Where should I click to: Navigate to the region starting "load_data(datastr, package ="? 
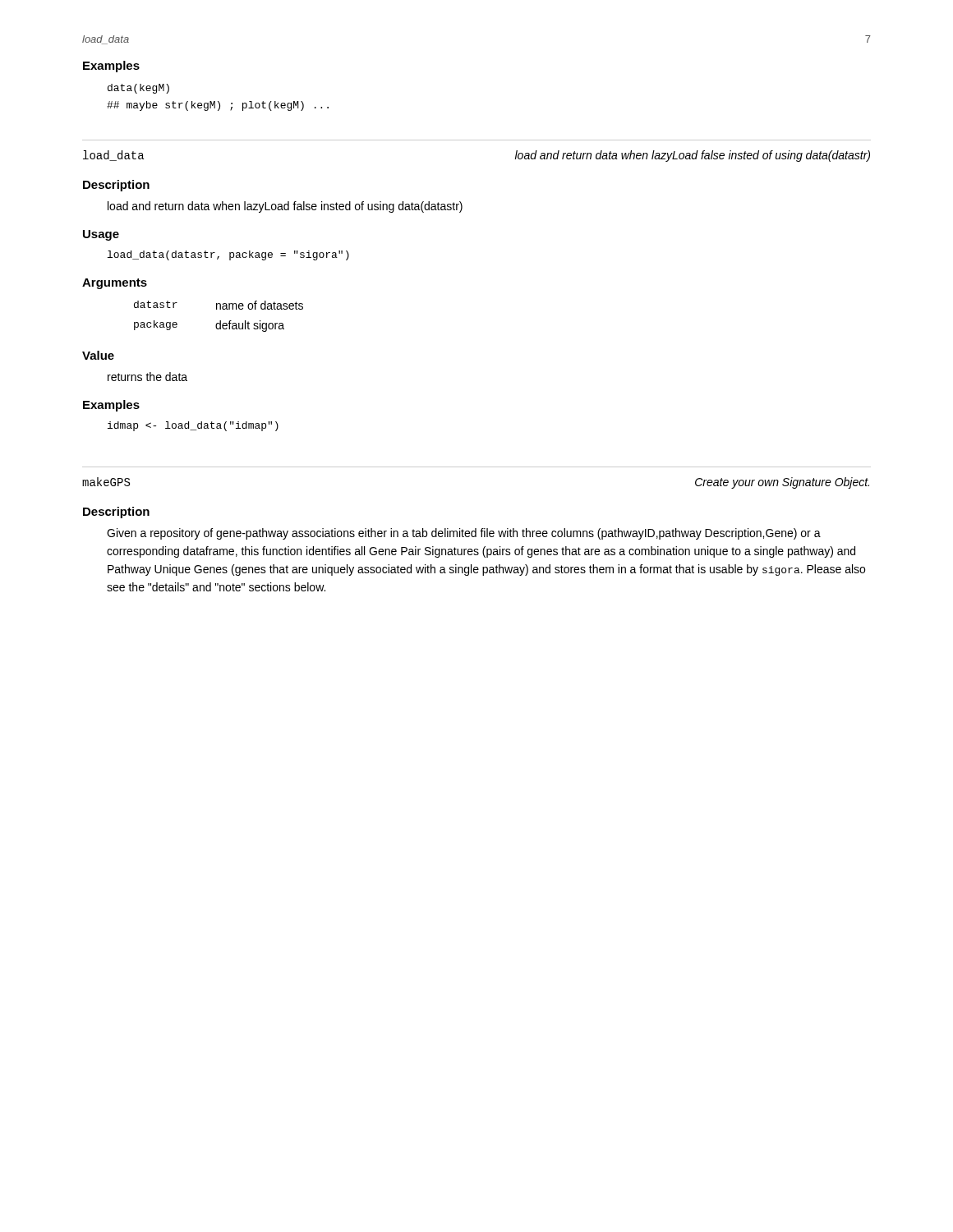point(228,255)
